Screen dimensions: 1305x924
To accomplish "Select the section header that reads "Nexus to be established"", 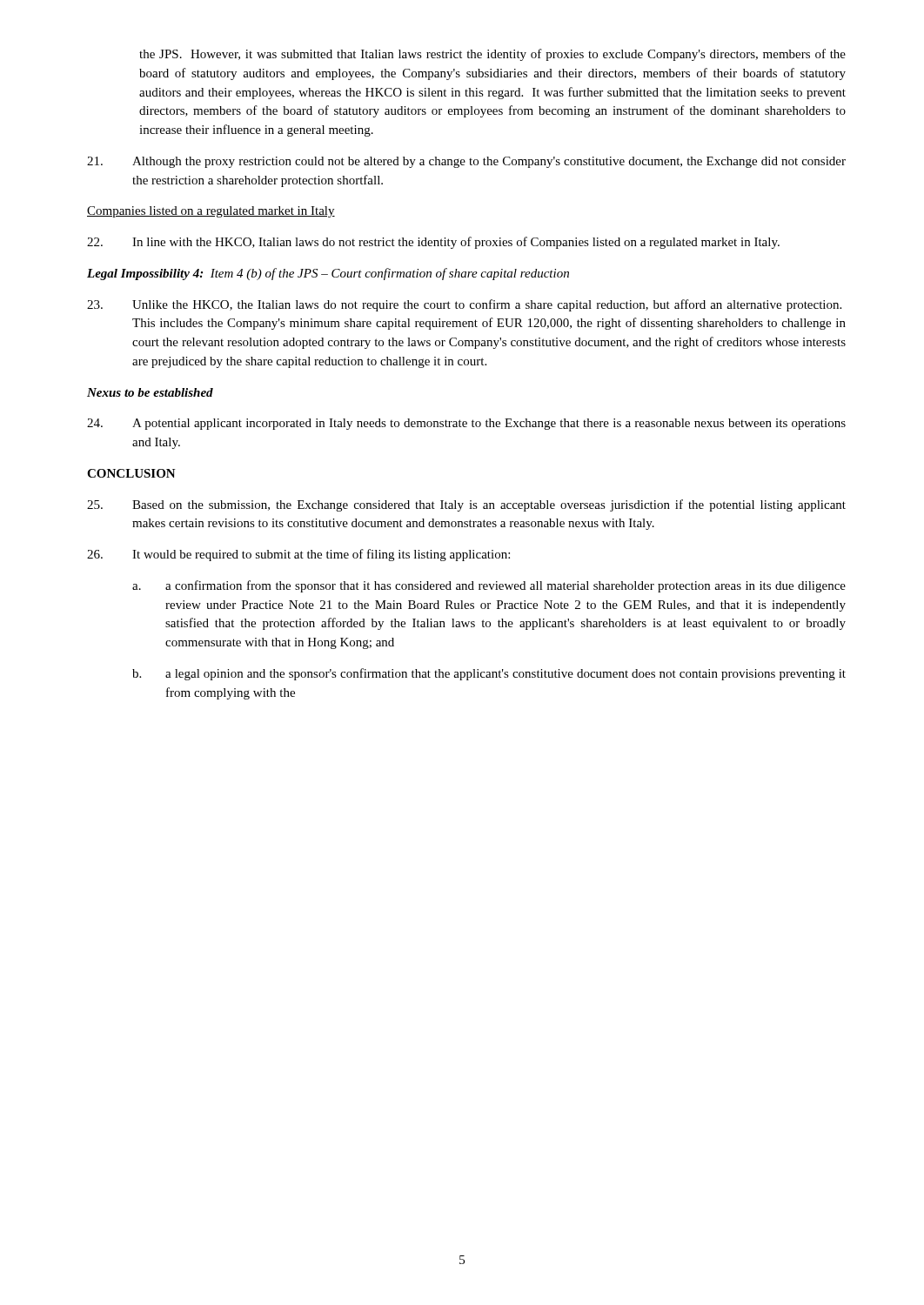I will [150, 392].
